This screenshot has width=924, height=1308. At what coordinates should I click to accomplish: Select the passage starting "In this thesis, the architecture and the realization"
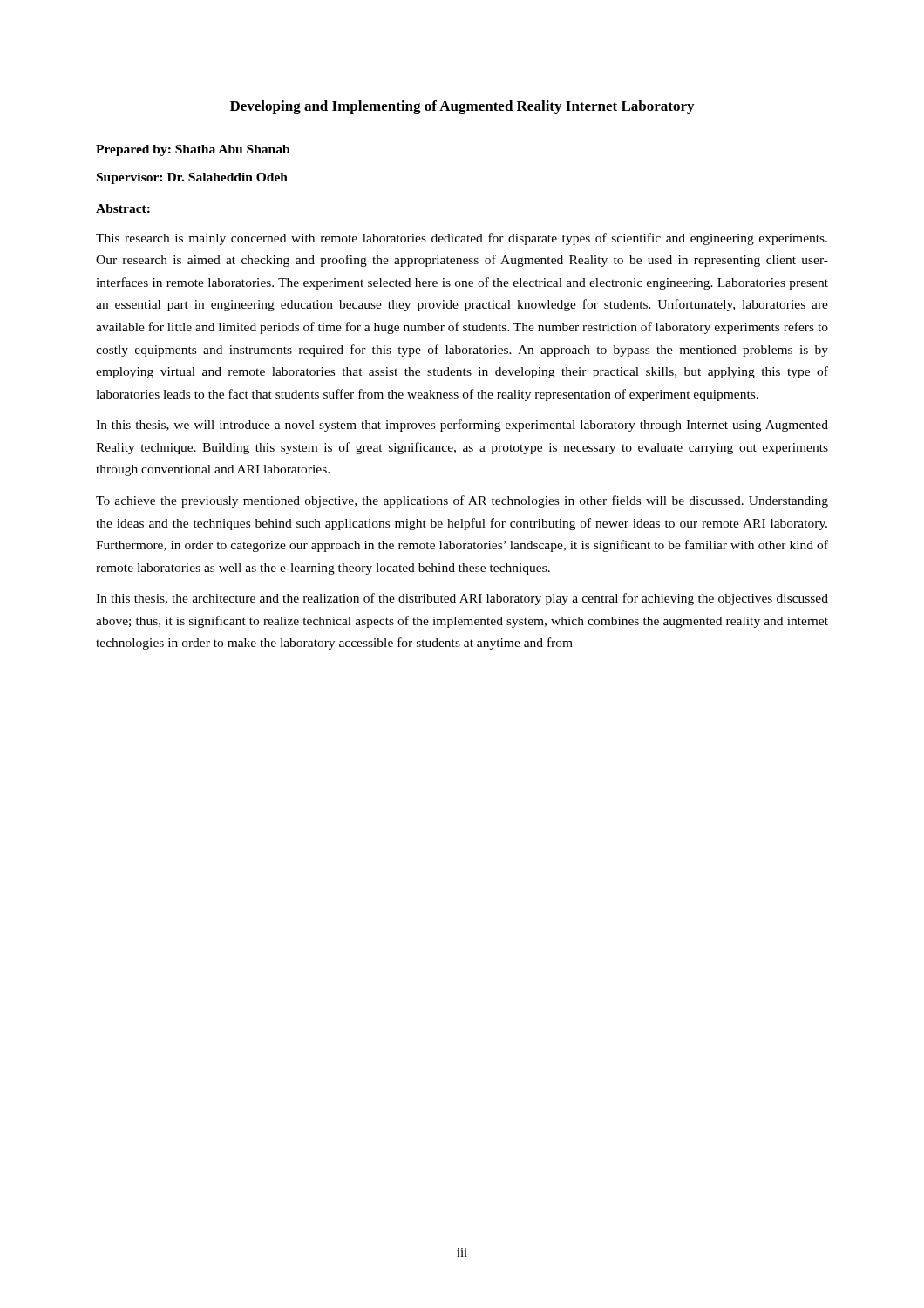point(462,620)
